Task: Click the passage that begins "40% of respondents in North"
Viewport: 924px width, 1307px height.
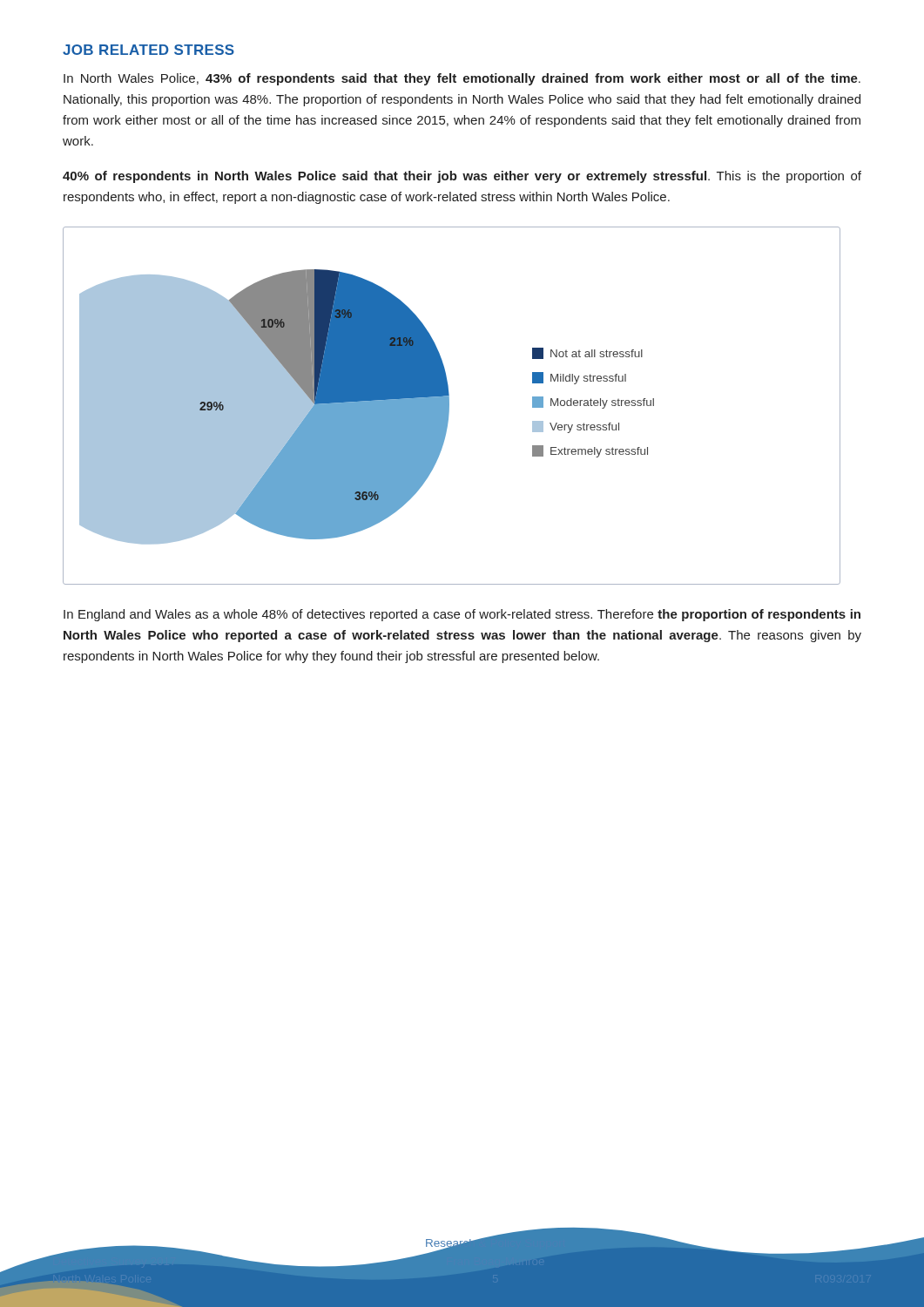Action: pos(462,186)
